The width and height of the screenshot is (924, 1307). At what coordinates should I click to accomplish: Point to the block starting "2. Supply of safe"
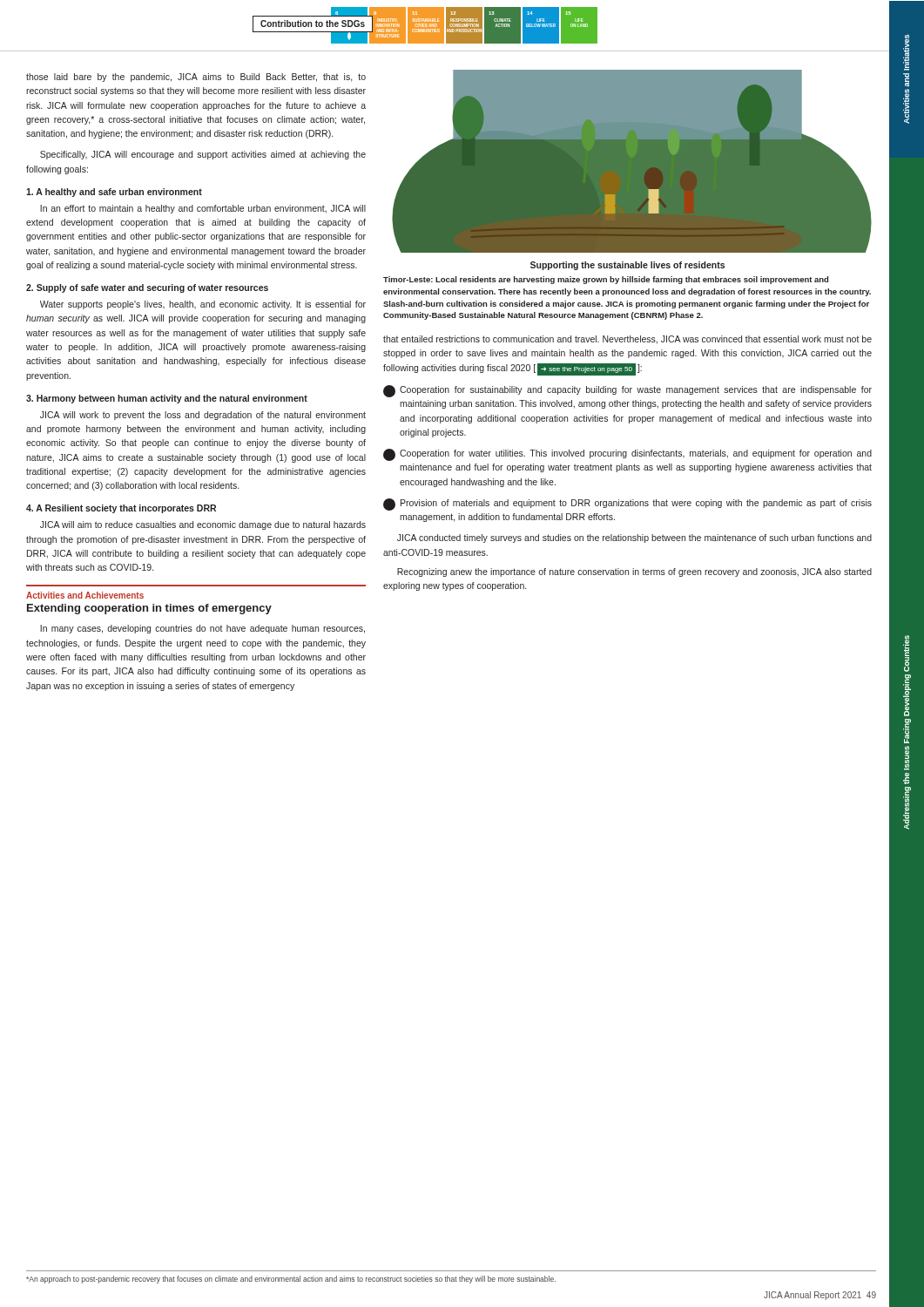[147, 288]
